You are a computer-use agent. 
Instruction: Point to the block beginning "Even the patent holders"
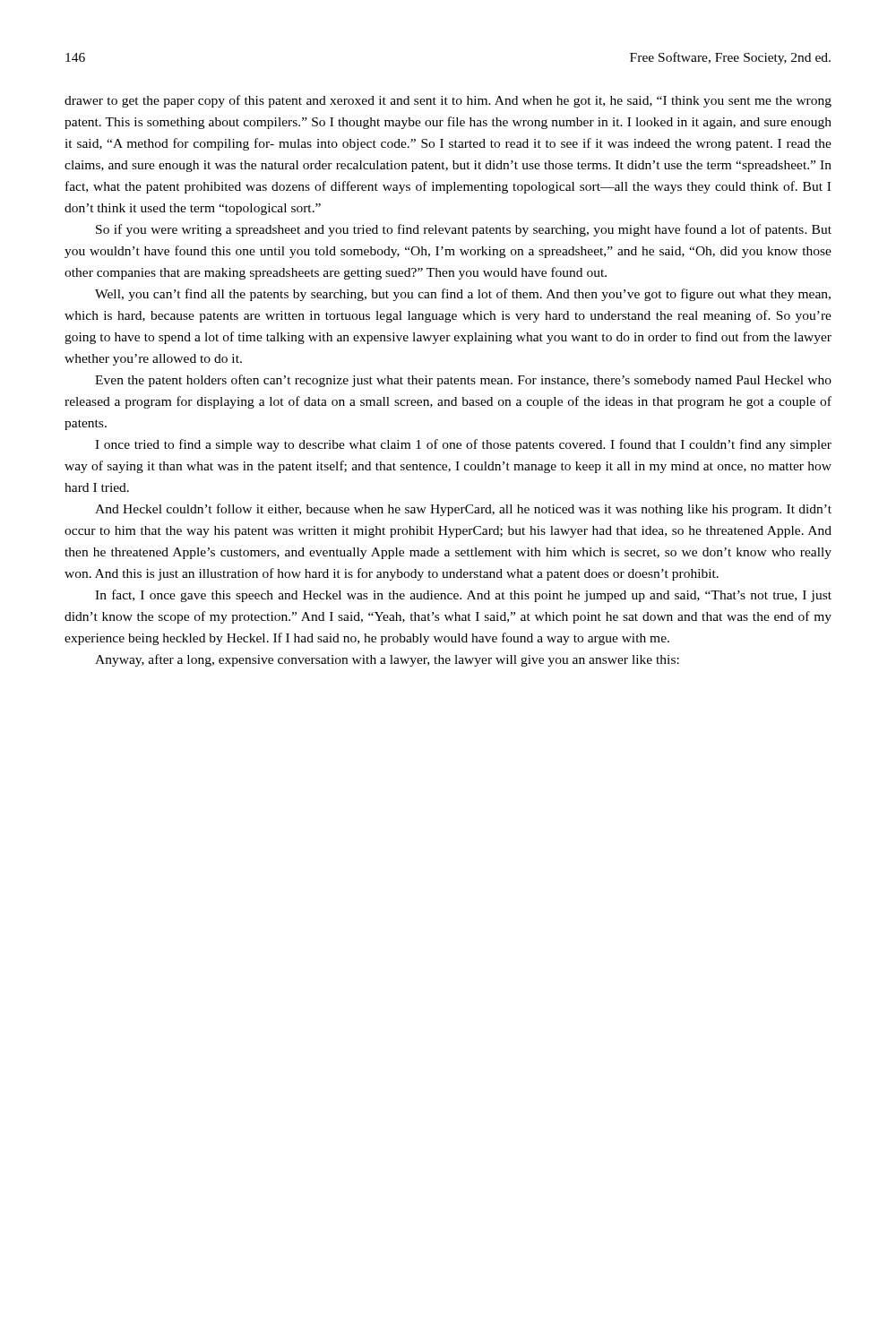[448, 402]
